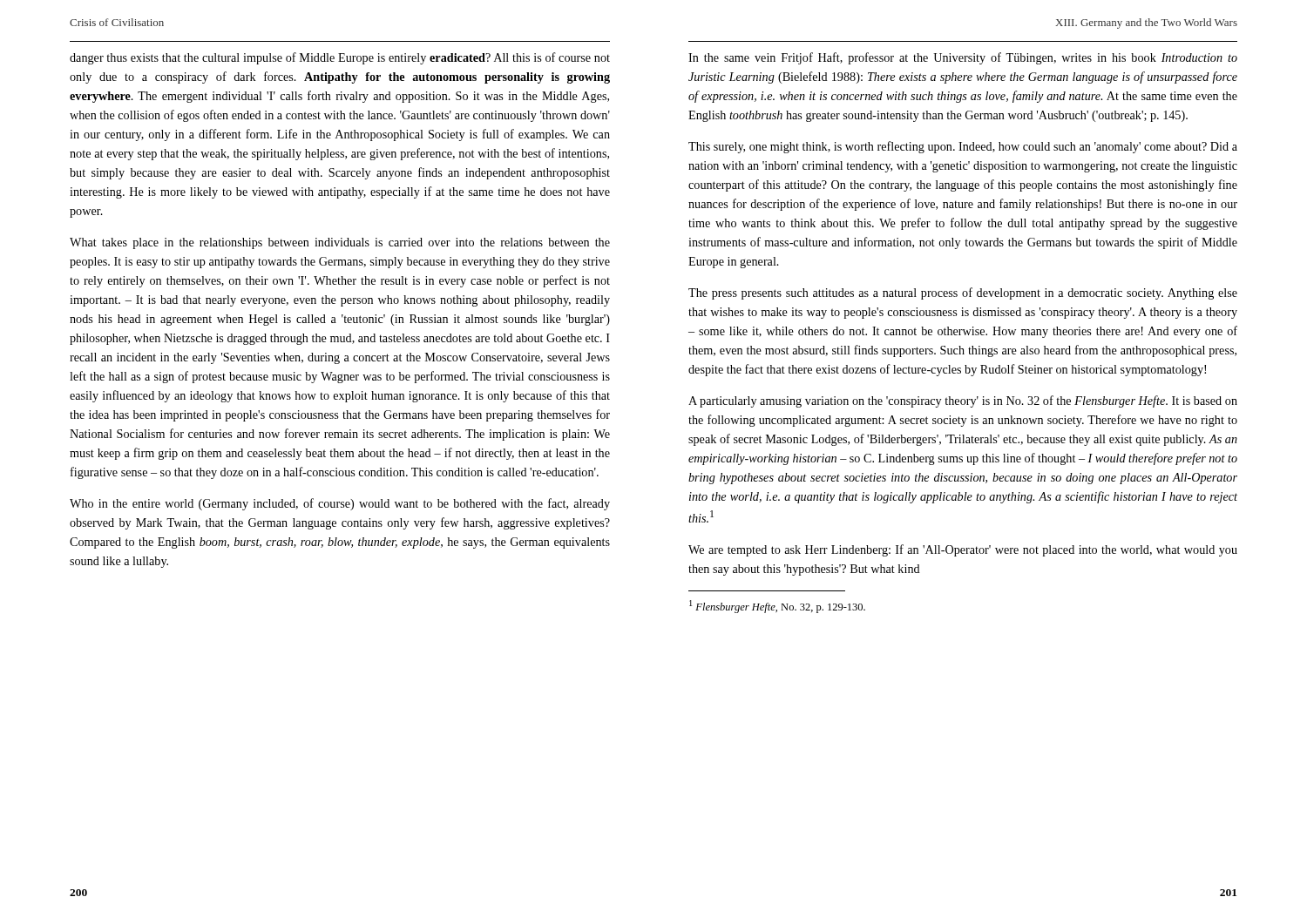Find the region starting "danger thus exists that the cultural impulse of"
This screenshot has width=1307, height=924.
point(340,134)
